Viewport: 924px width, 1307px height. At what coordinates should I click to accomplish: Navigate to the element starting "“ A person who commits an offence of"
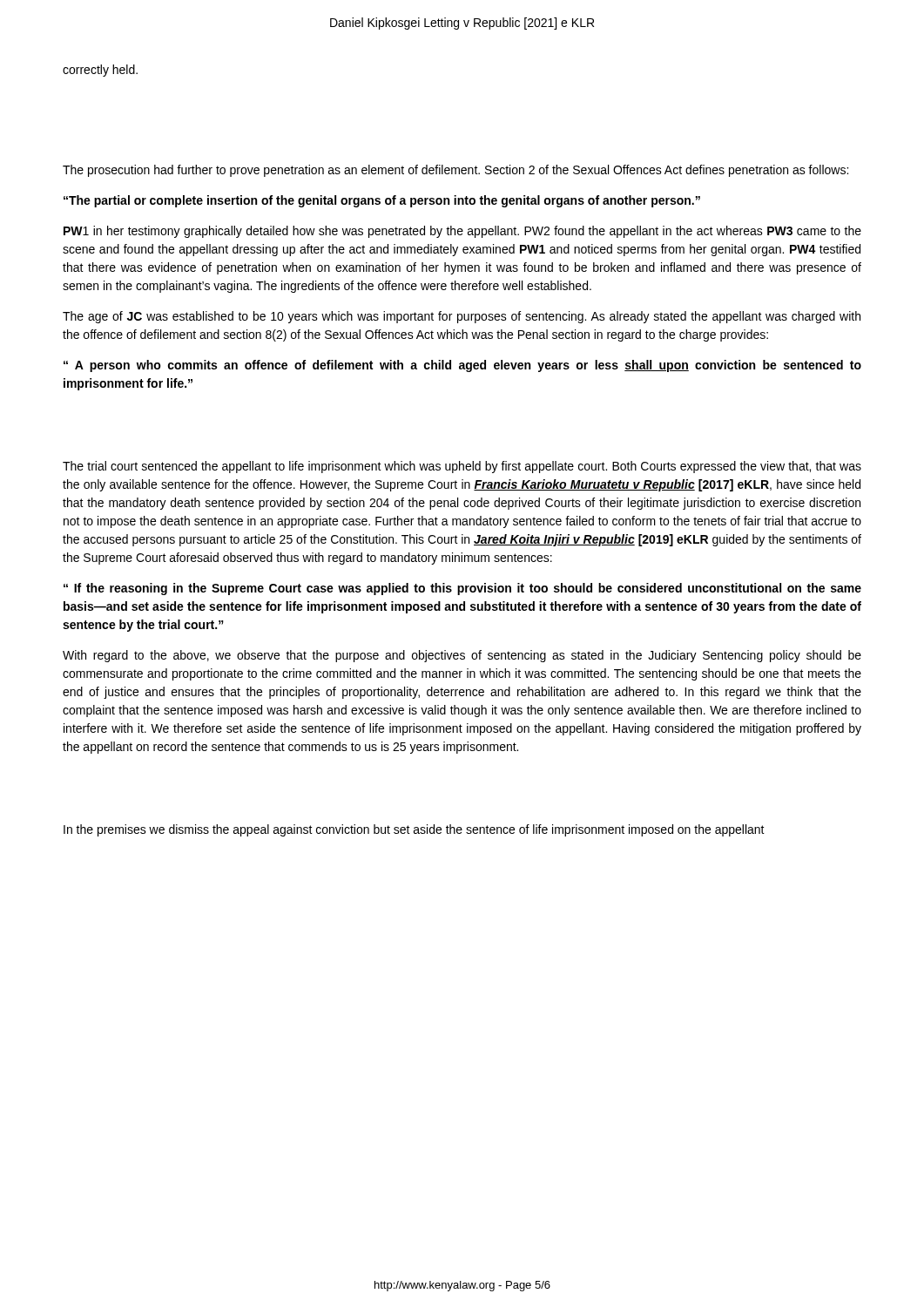(x=462, y=374)
